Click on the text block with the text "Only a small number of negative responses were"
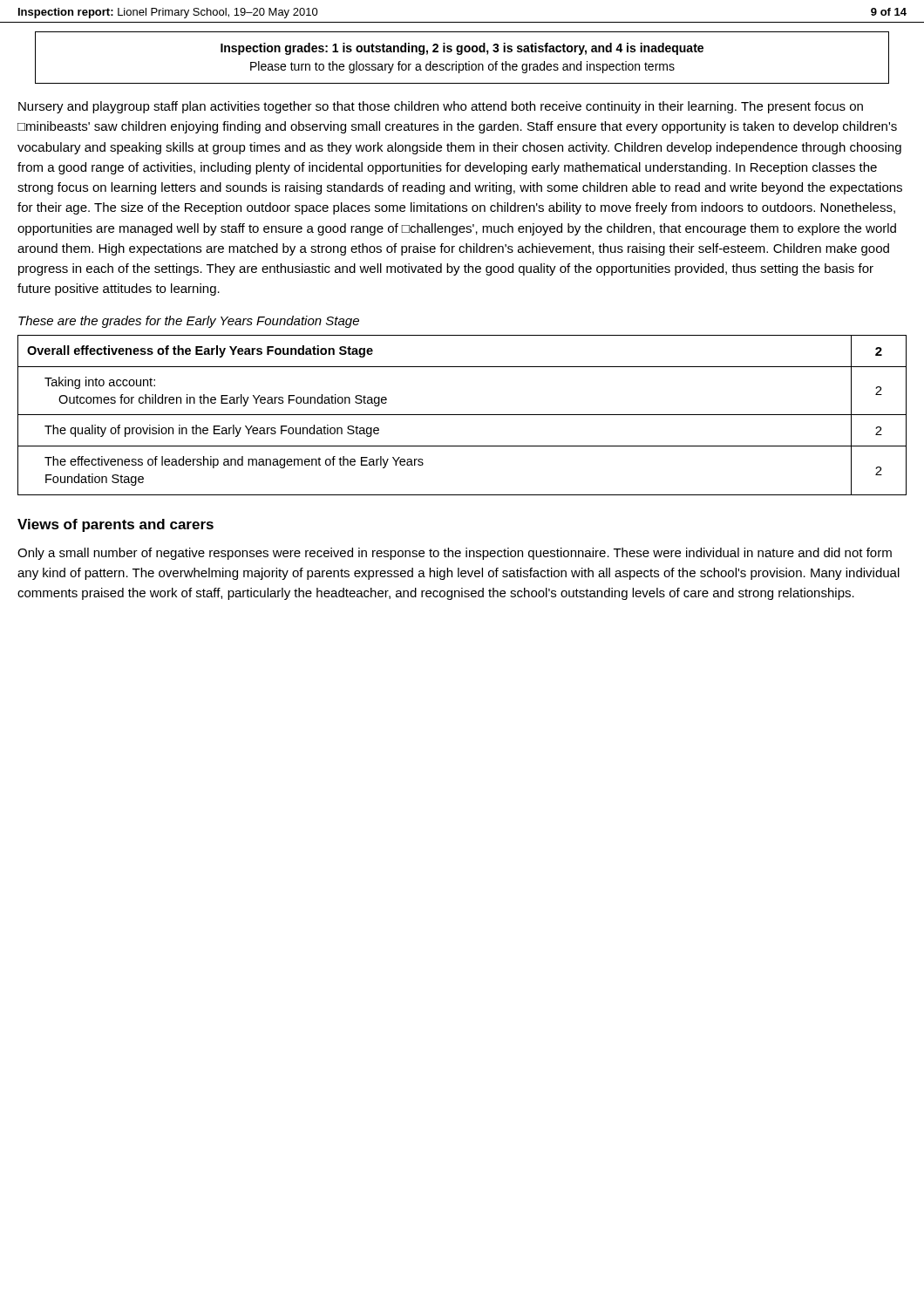Screen dimensions: 1308x924 coord(459,572)
